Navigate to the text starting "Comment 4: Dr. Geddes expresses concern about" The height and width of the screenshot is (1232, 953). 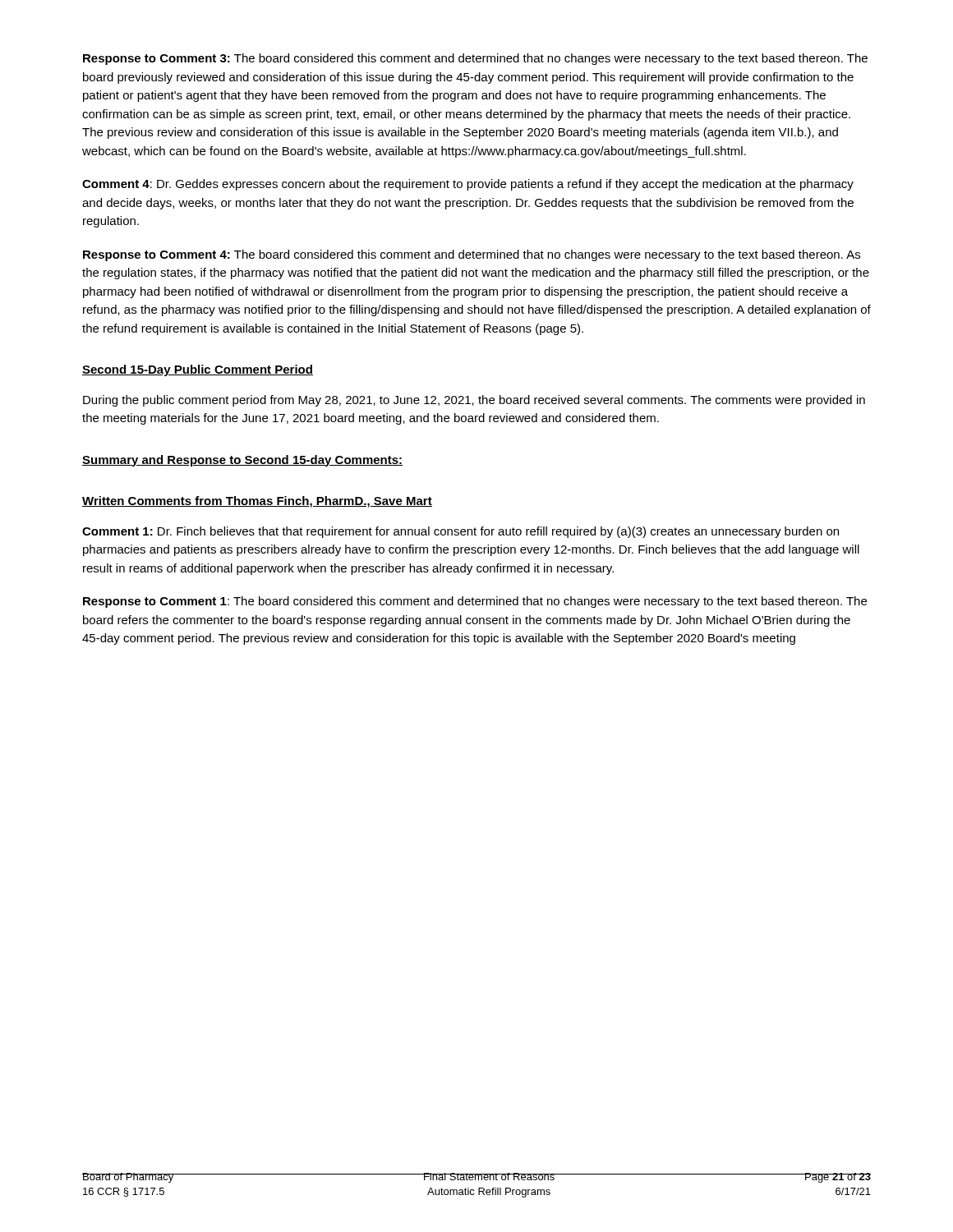click(468, 202)
